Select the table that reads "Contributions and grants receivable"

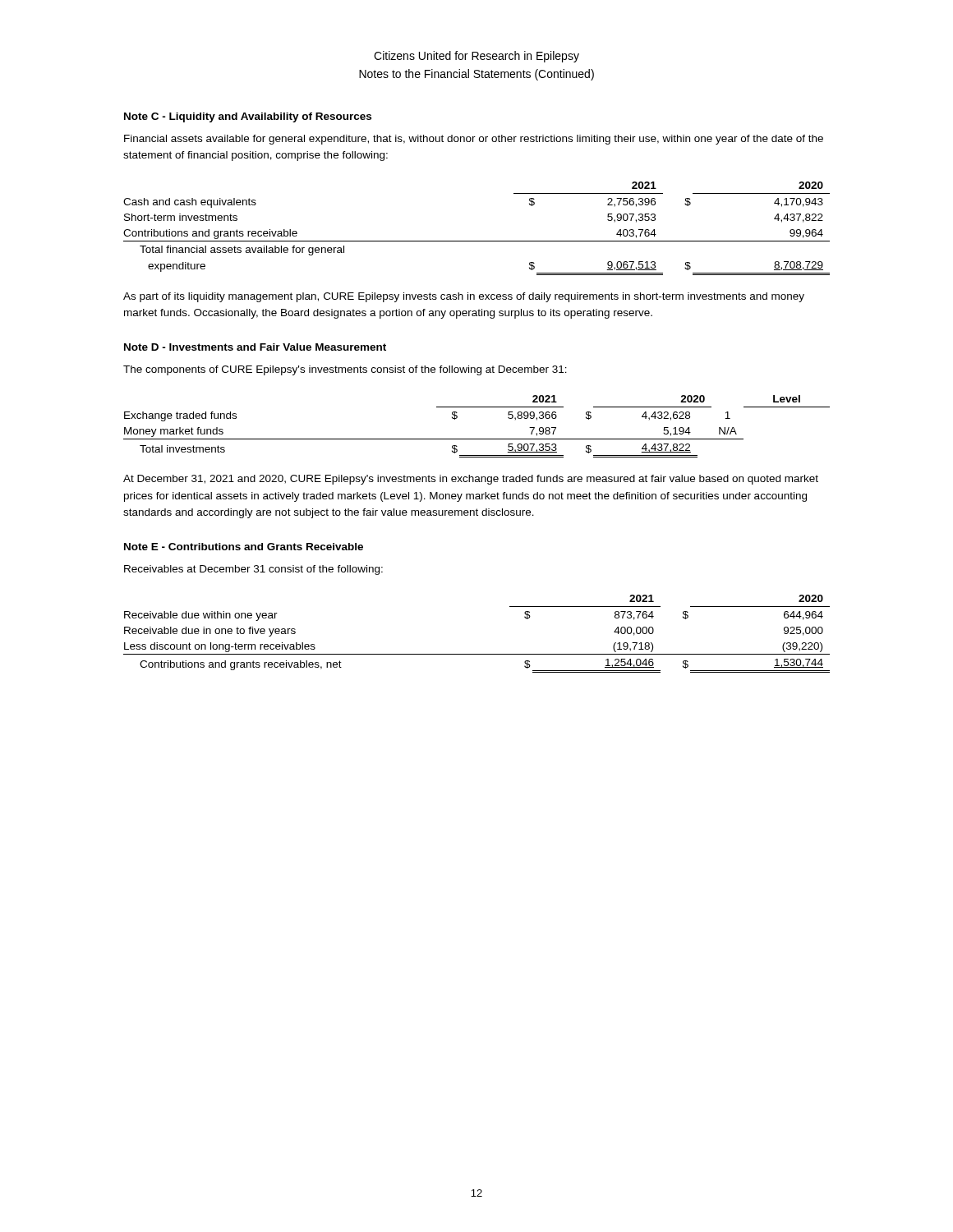click(x=476, y=226)
